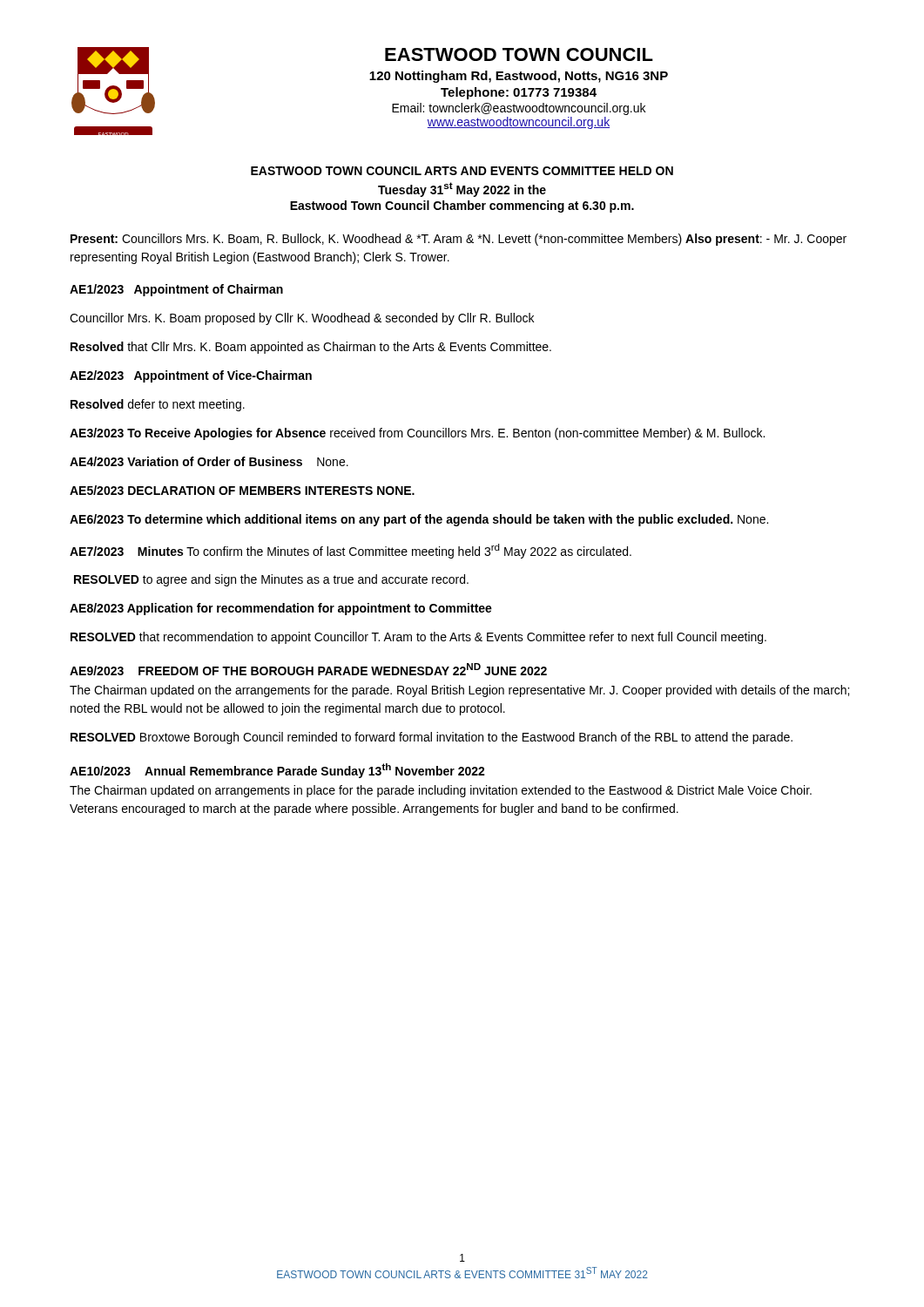The height and width of the screenshot is (1307, 924).
Task: Locate the text block containing "AE3/2023 To Receive Apologies for Absence"
Action: point(418,433)
